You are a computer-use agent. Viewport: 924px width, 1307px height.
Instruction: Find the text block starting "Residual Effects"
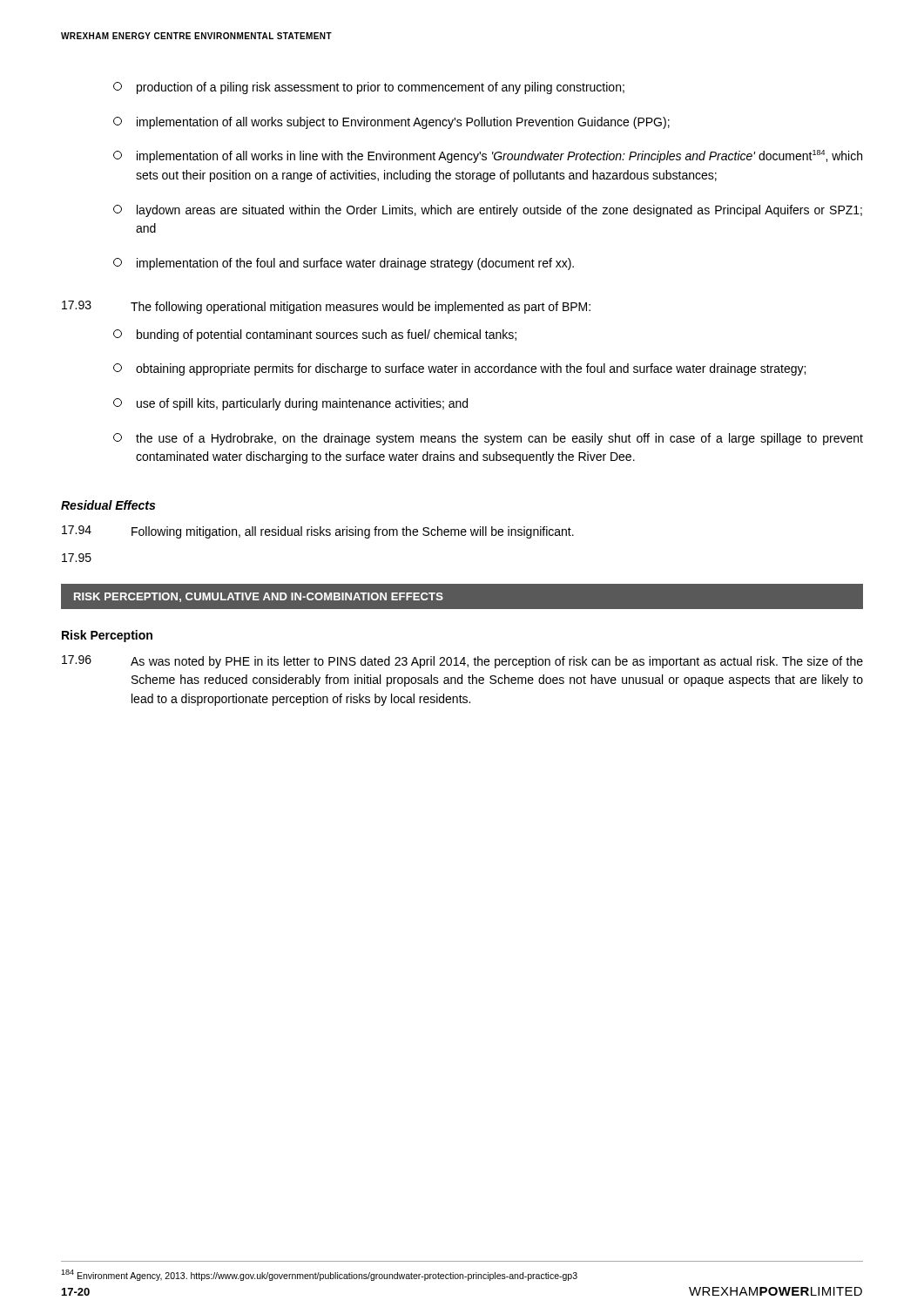(x=108, y=505)
